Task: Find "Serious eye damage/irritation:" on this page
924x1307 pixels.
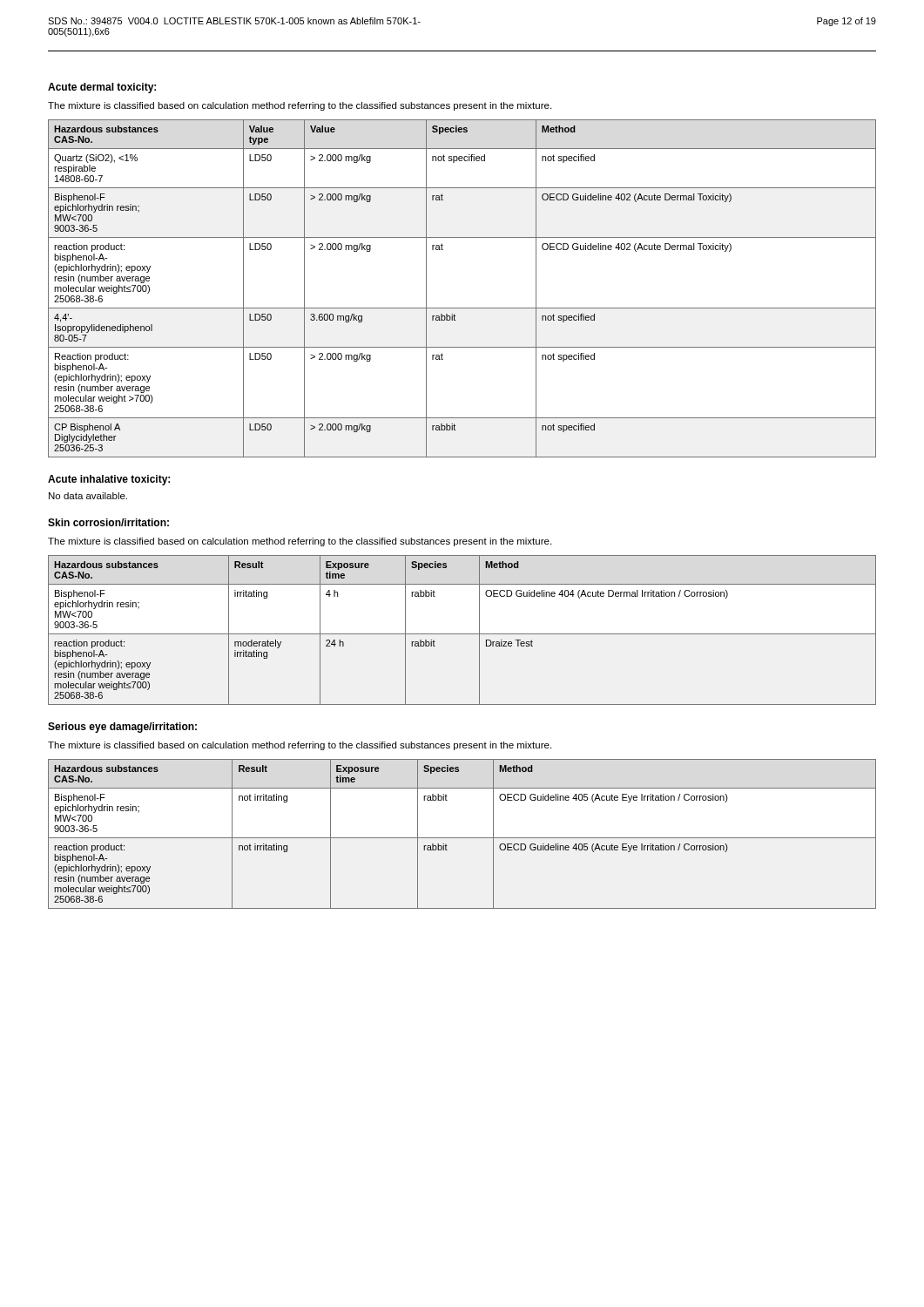Action: (123, 727)
